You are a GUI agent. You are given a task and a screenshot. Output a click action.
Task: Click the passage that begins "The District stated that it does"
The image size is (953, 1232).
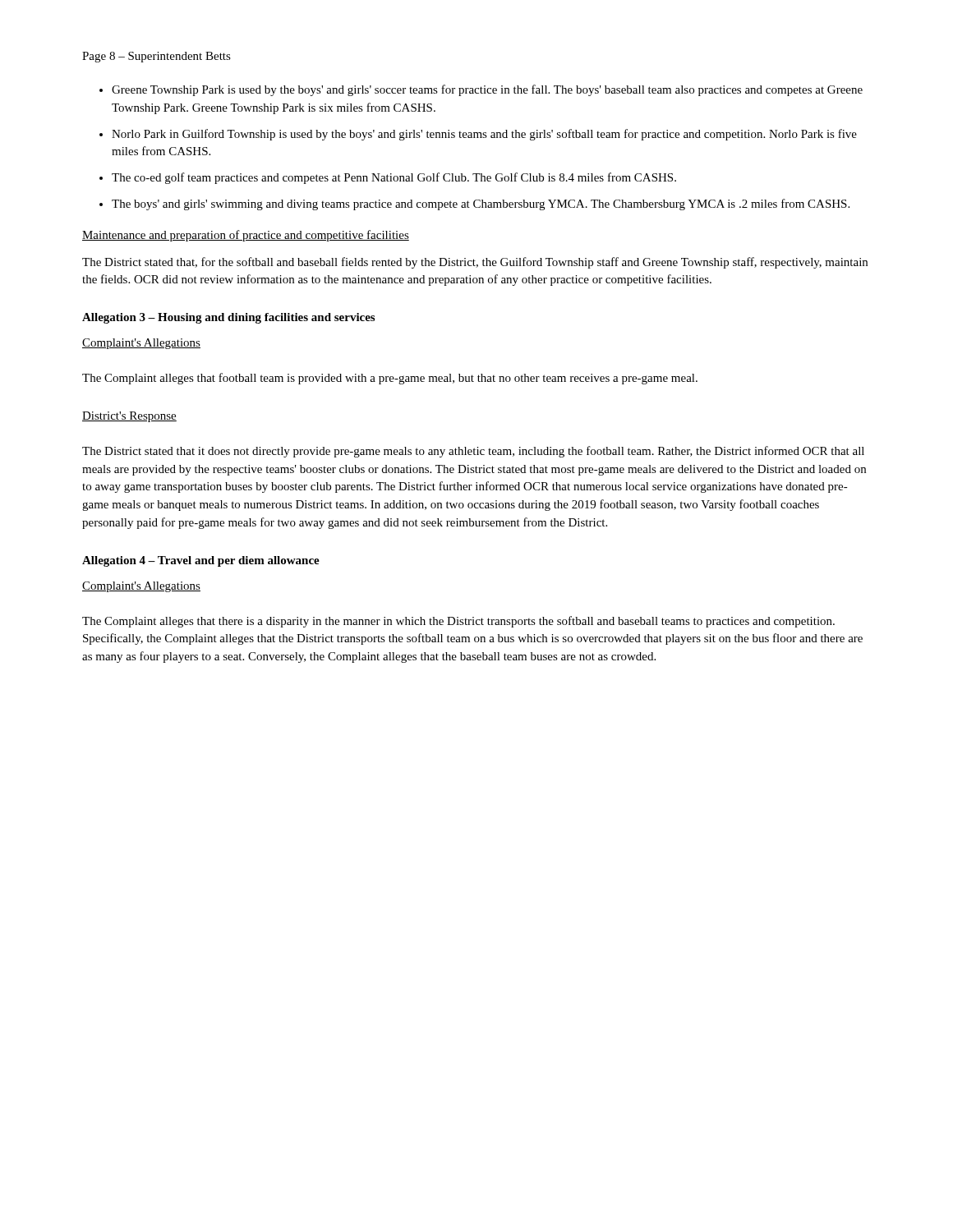[474, 486]
